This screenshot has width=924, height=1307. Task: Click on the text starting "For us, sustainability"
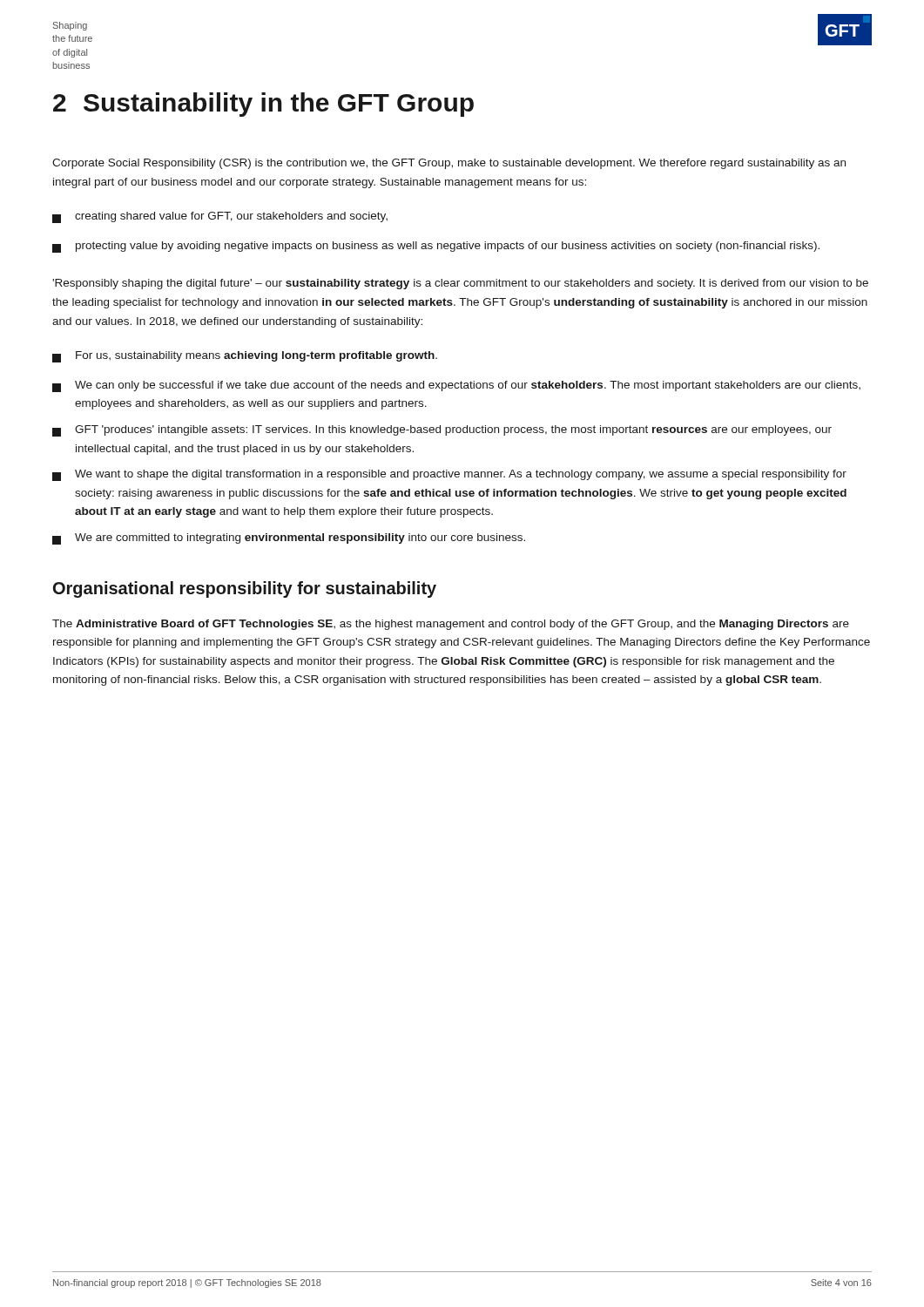245,357
